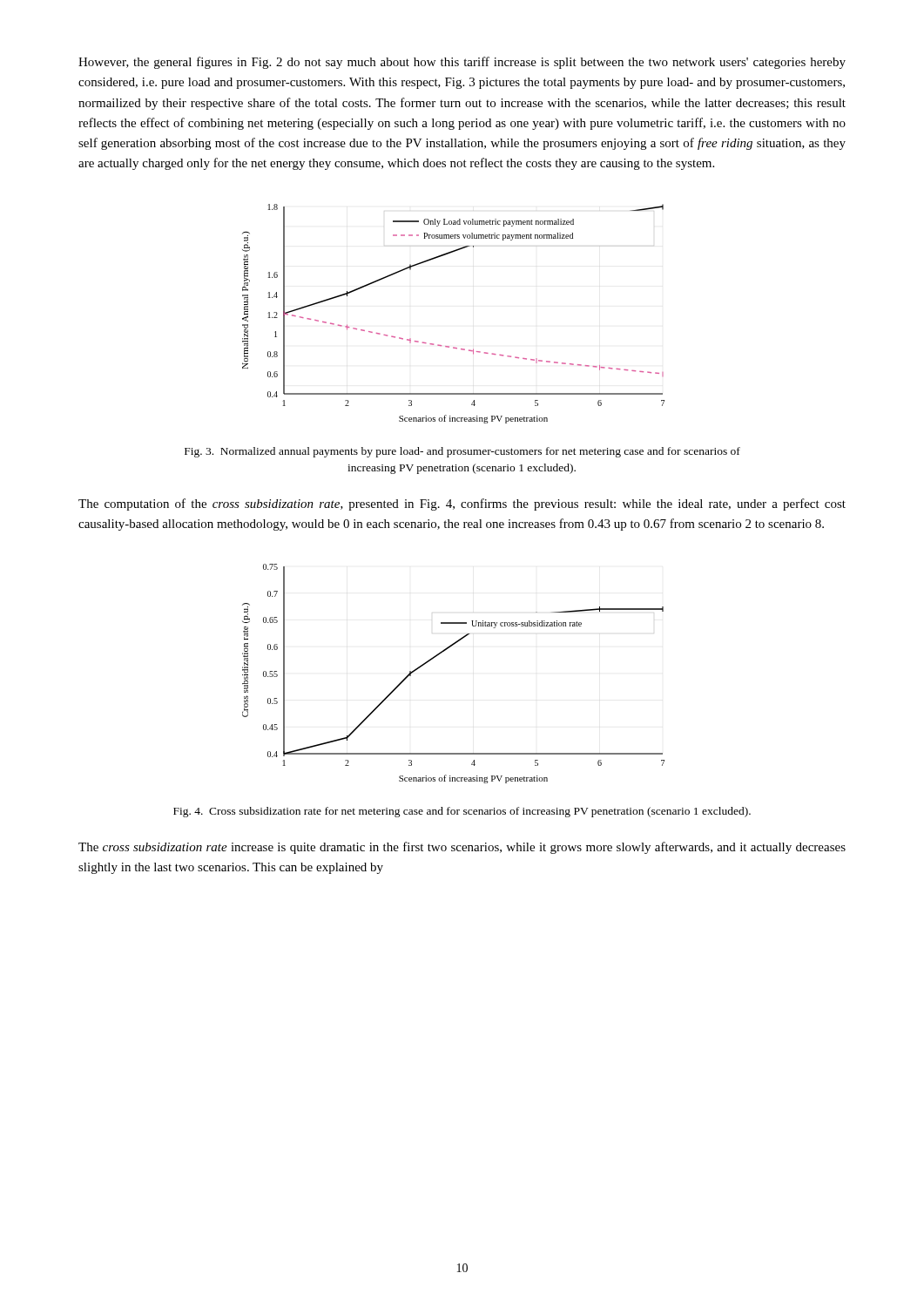The height and width of the screenshot is (1307, 924).
Task: Click on the text block that reads "However, the general figures in Fig. 2"
Action: pos(462,113)
